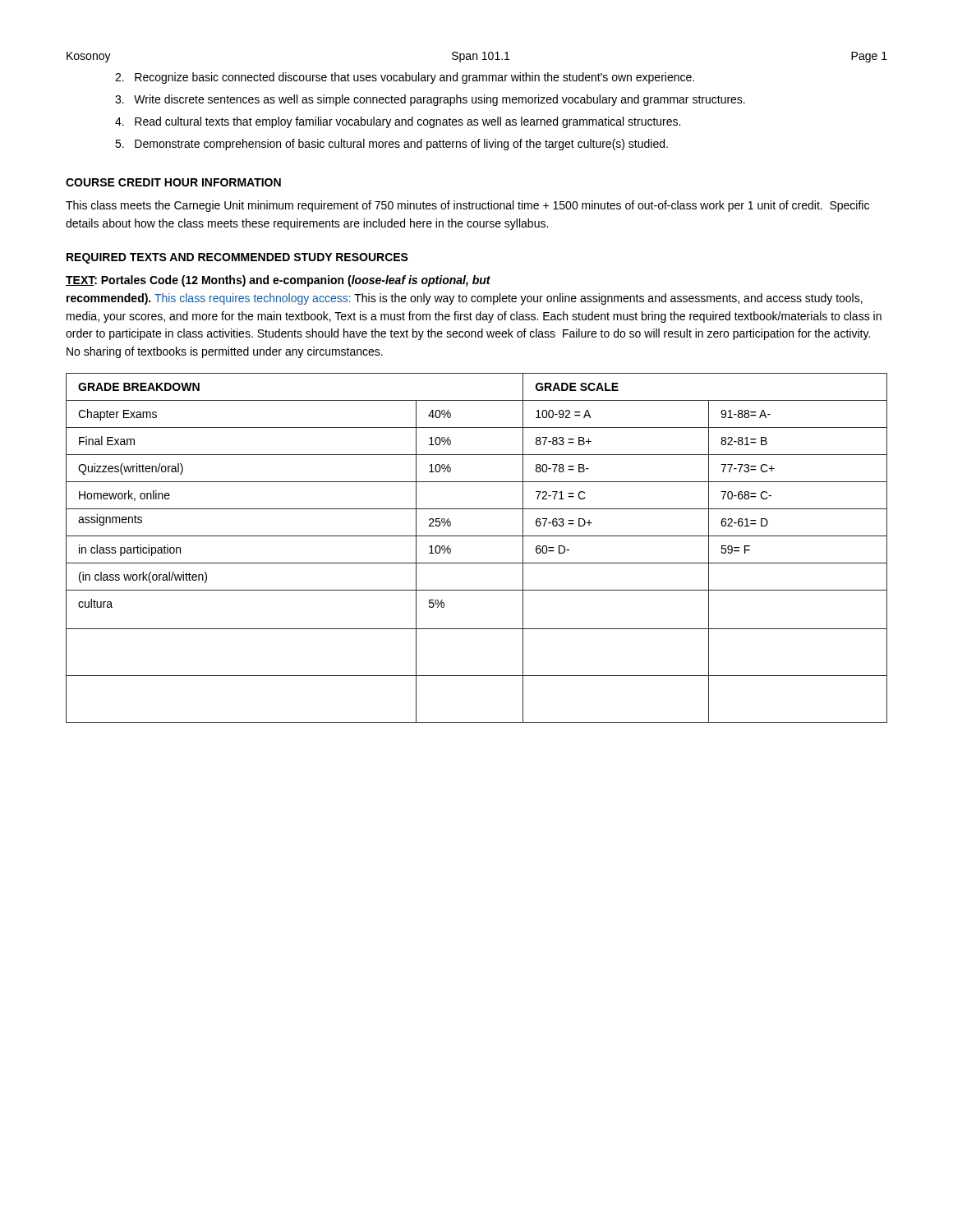Screen dimensions: 1232x953
Task: Click on the element starting "4. Read cultural texts"
Action: pos(398,122)
